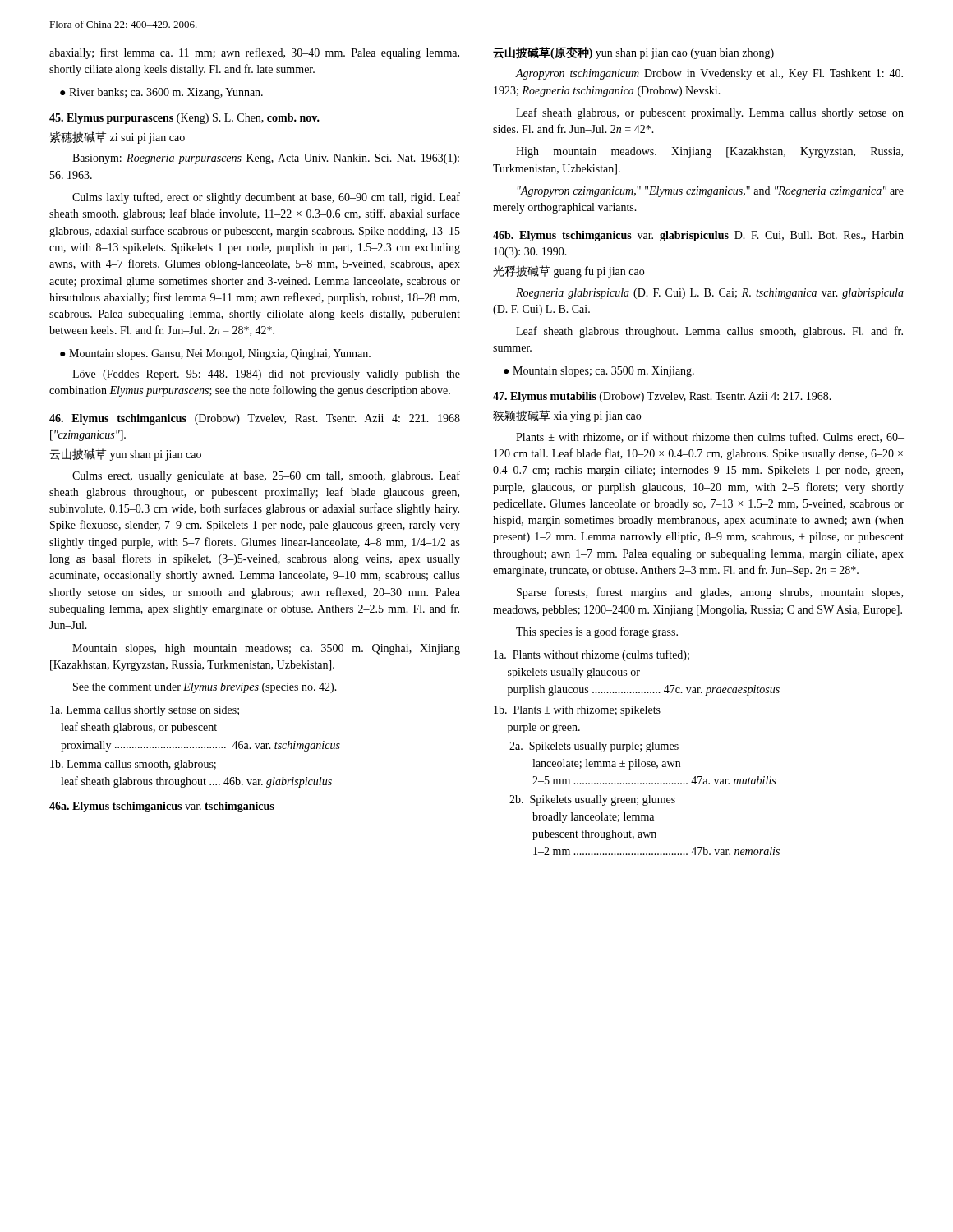This screenshot has height=1232, width=953.
Task: Point to the element starting "Löve (Feddes Repert. 95: 448."
Action: click(x=255, y=383)
